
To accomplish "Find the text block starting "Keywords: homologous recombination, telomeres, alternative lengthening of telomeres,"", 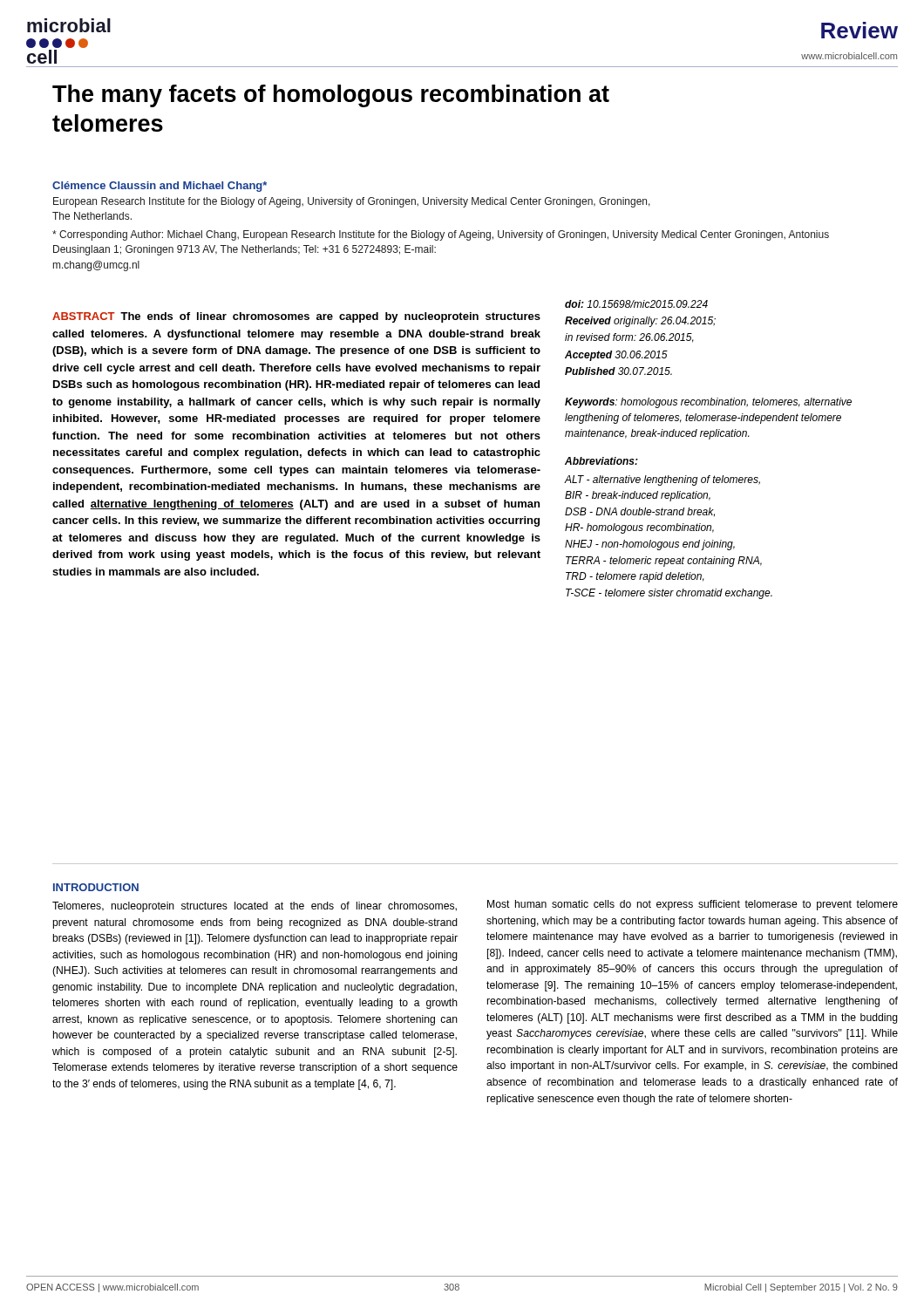I will [708, 418].
